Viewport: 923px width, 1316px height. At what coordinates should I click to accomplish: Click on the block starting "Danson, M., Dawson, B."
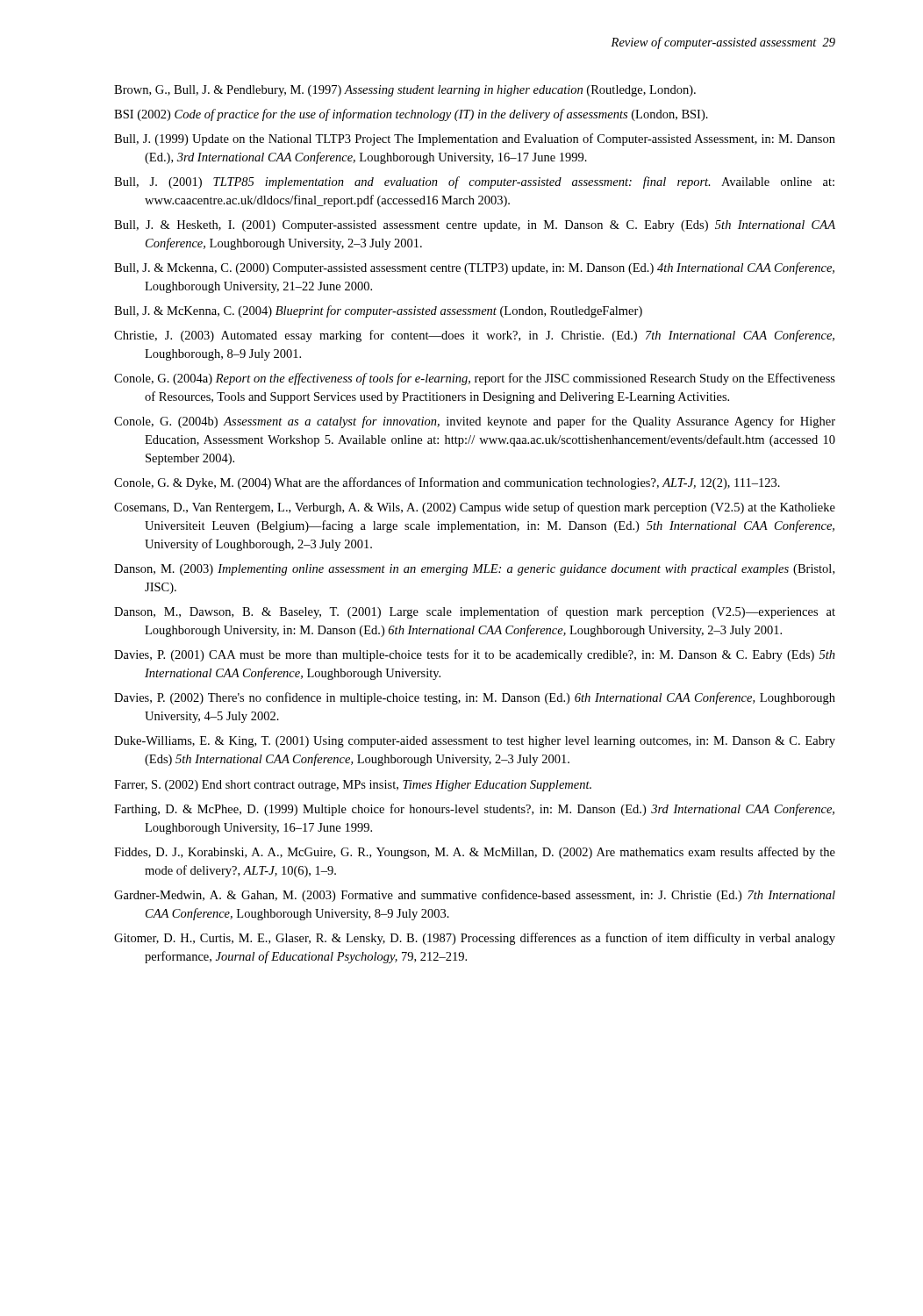tap(475, 621)
